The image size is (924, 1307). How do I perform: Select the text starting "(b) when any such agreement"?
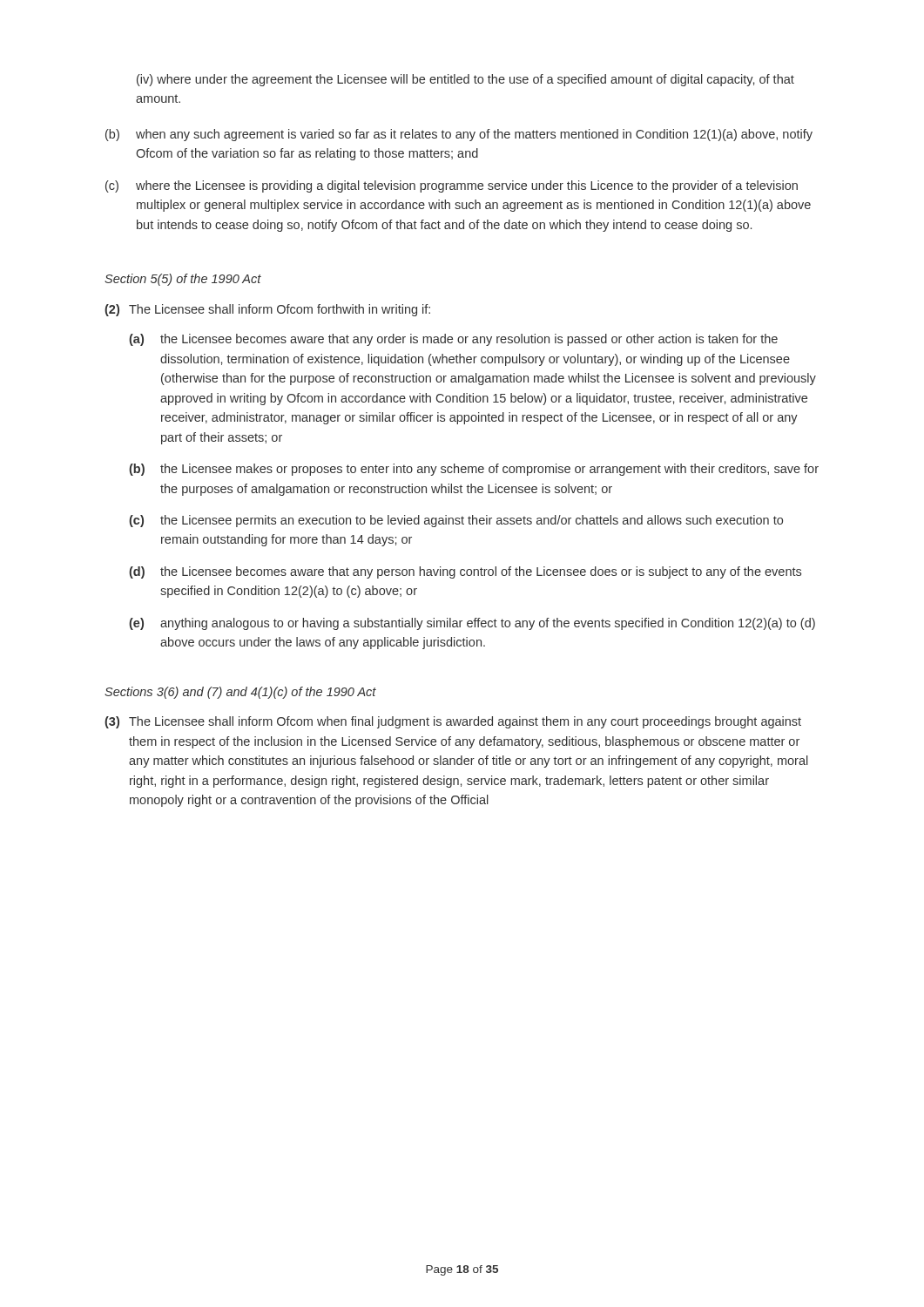(x=462, y=144)
